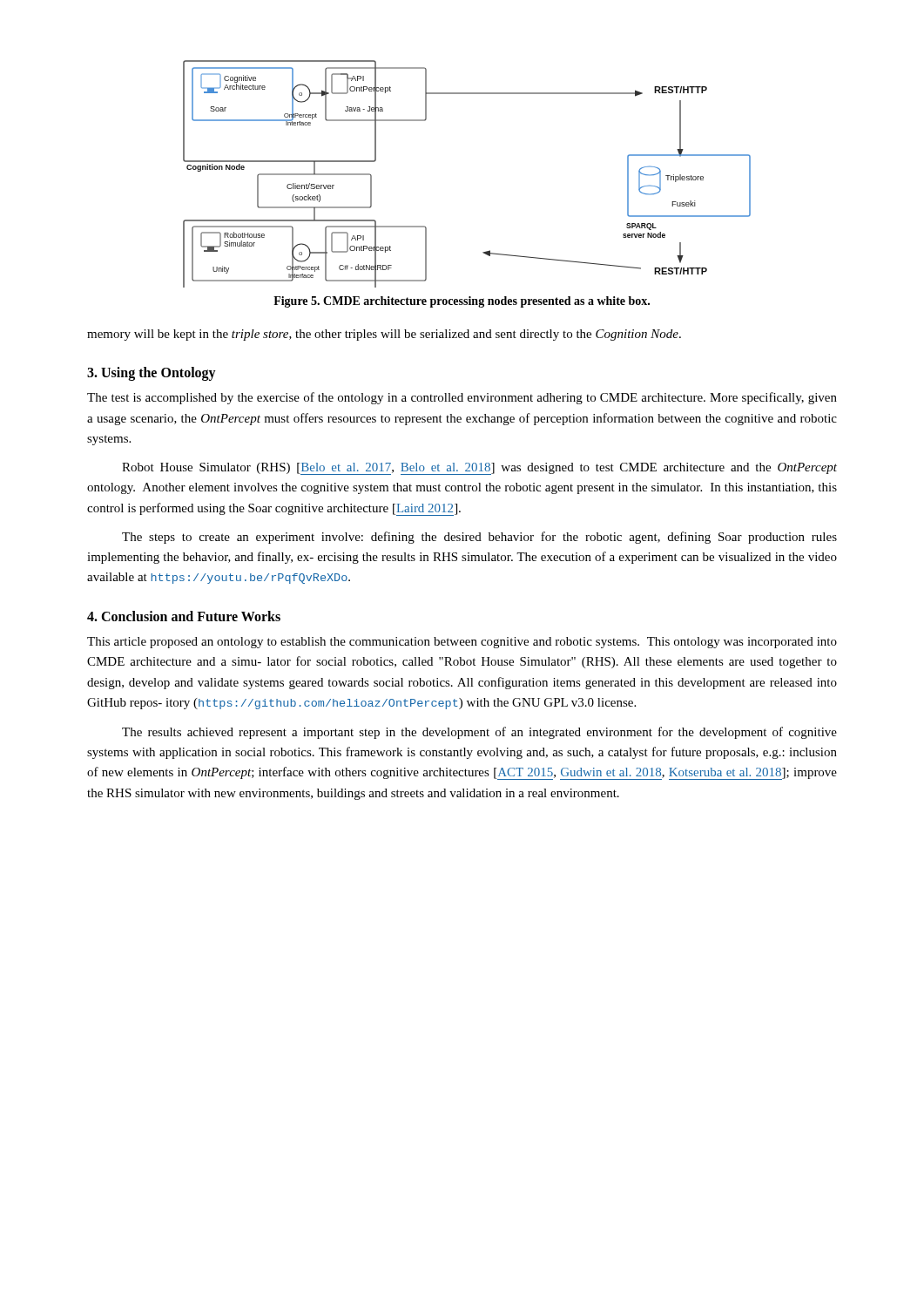Locate the region starting "The steps to create"
The image size is (924, 1307).
(x=462, y=557)
